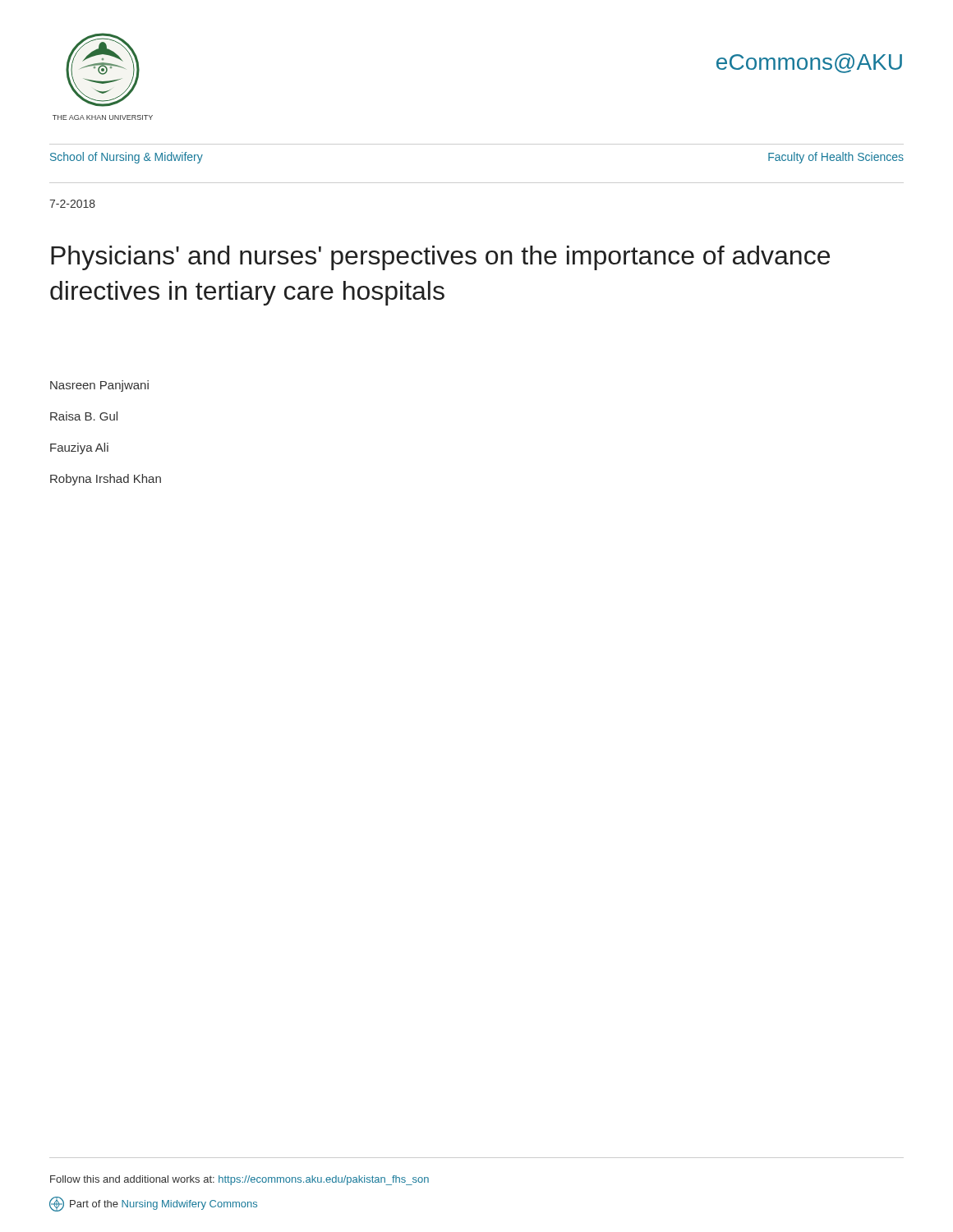This screenshot has height=1232, width=953.
Task: Click the passage that begins "Follow this and additional works"
Action: coord(239,1179)
